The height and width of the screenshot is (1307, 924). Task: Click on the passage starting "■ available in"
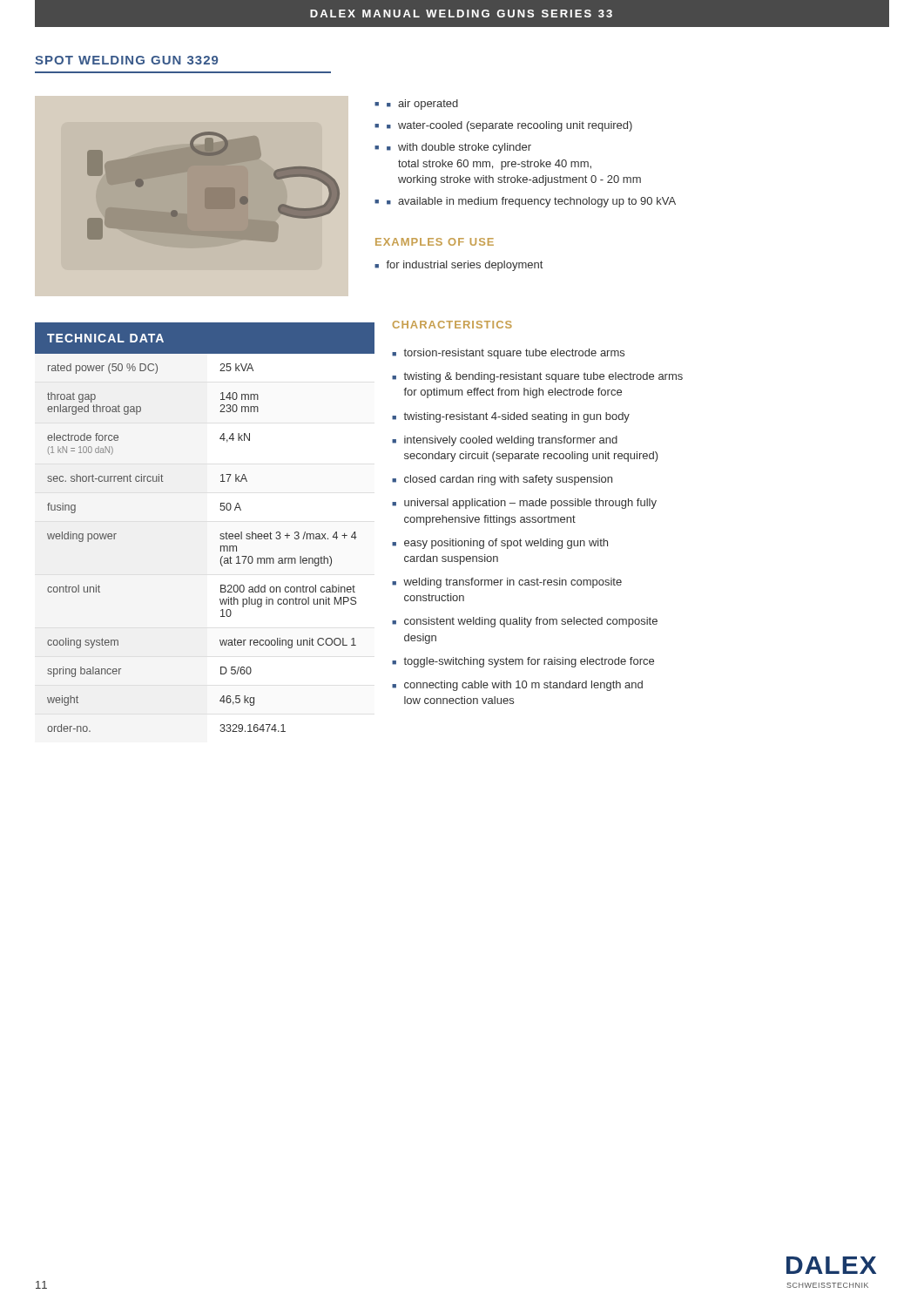(531, 201)
